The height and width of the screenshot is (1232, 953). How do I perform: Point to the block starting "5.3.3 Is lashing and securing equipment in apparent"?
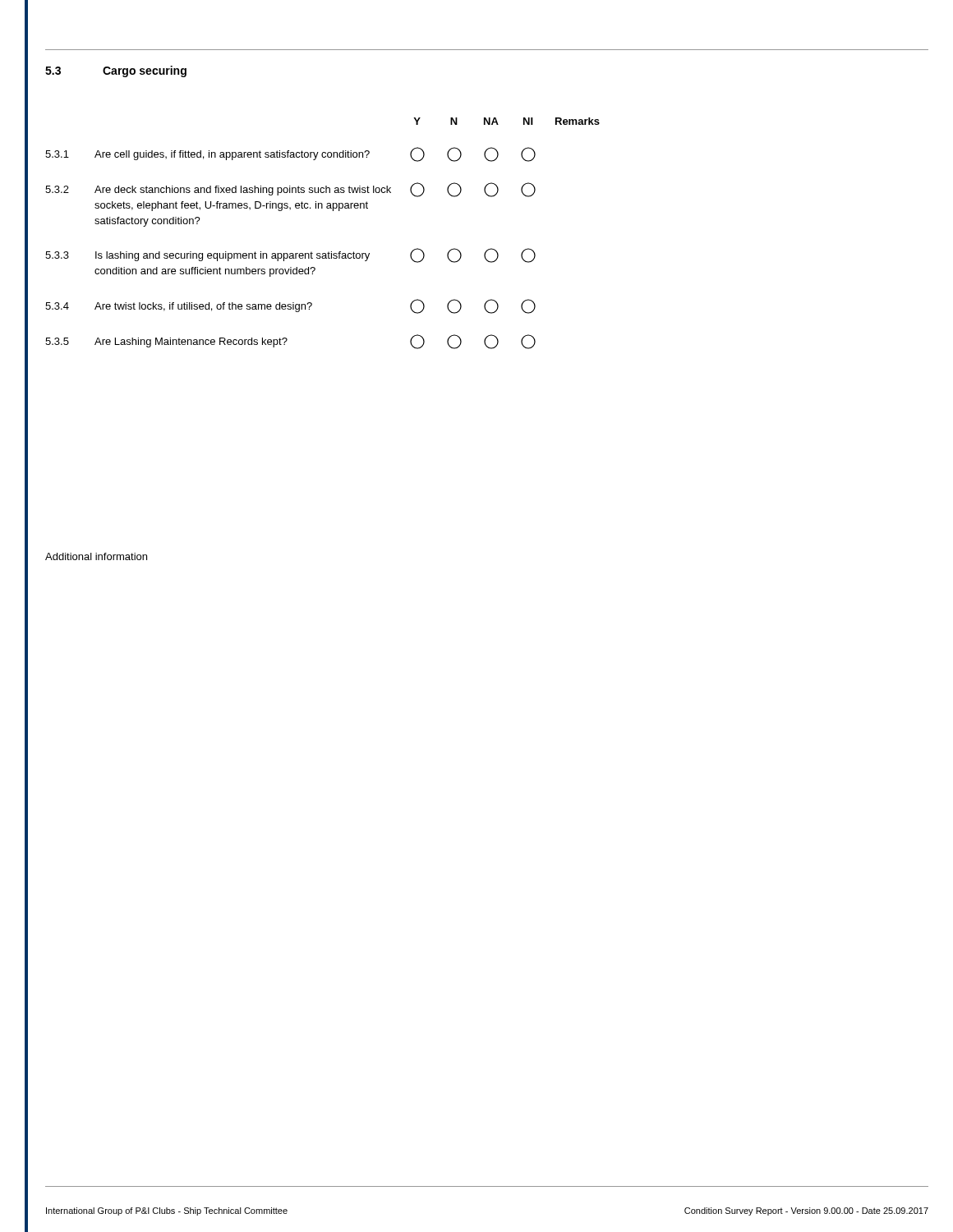point(296,264)
